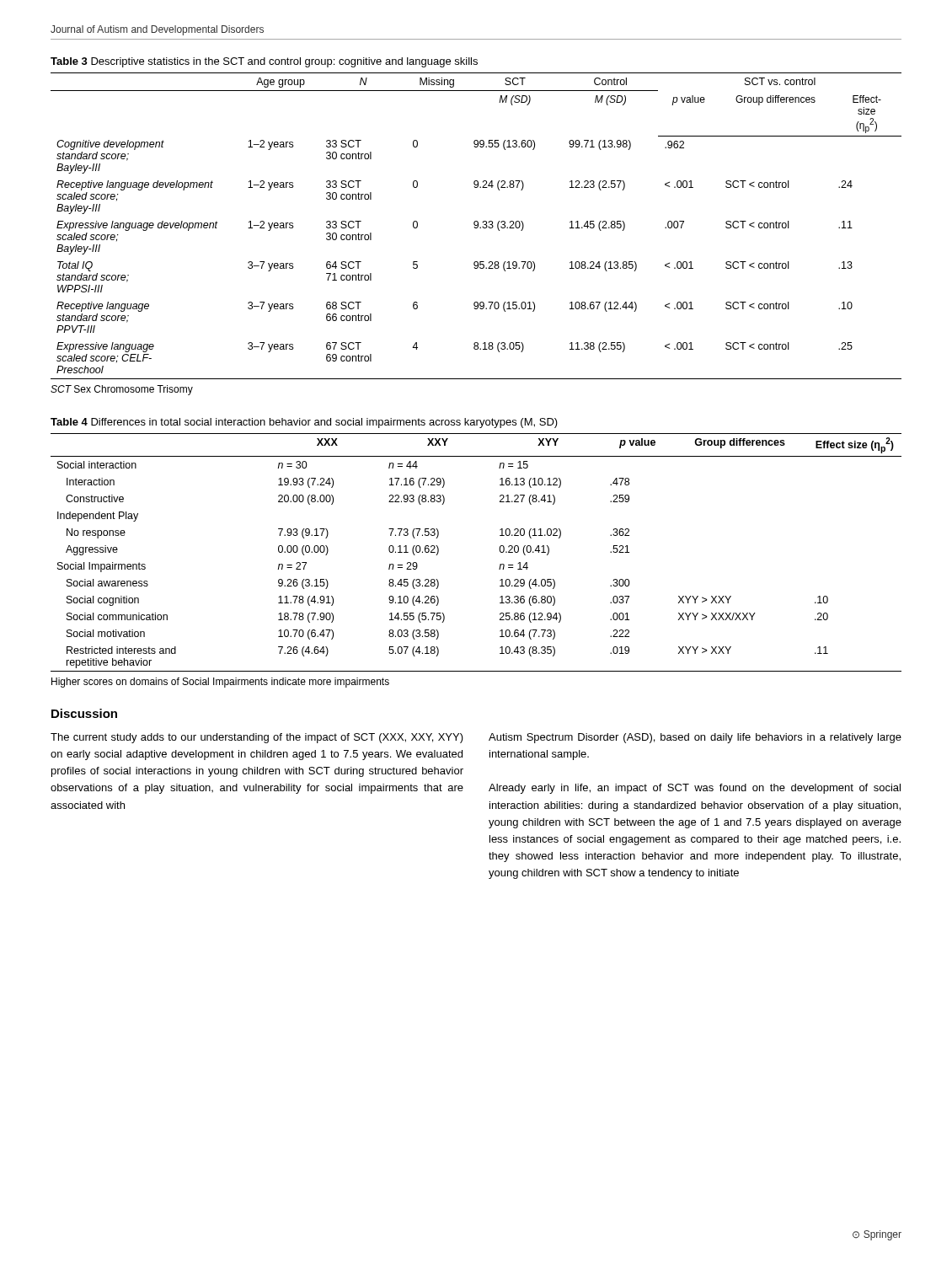The height and width of the screenshot is (1264, 952).
Task: Navigate to the block starting "Autism Spectrum Disorder (ASD), based on daily"
Action: [x=695, y=805]
